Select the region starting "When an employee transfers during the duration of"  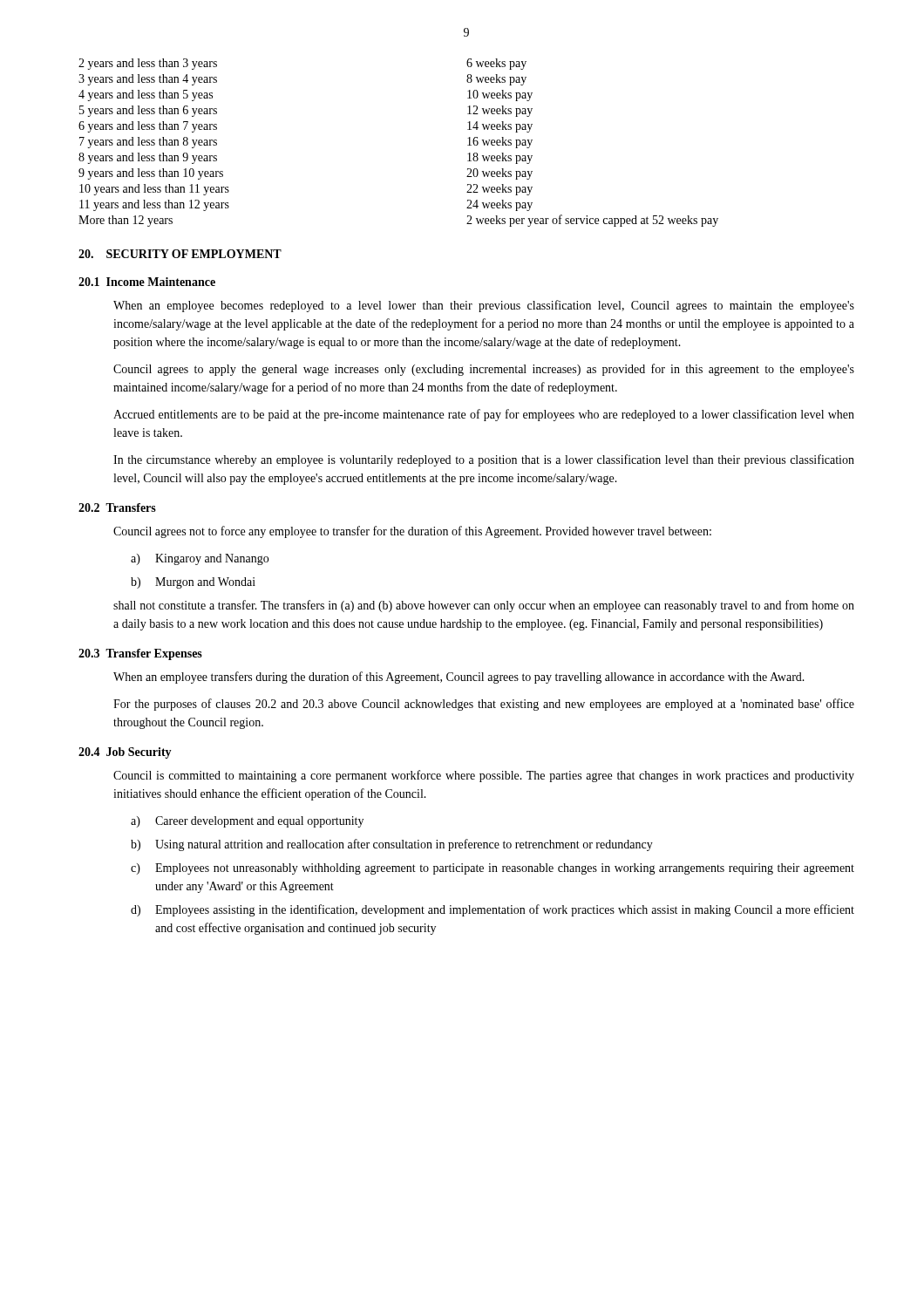coord(459,677)
